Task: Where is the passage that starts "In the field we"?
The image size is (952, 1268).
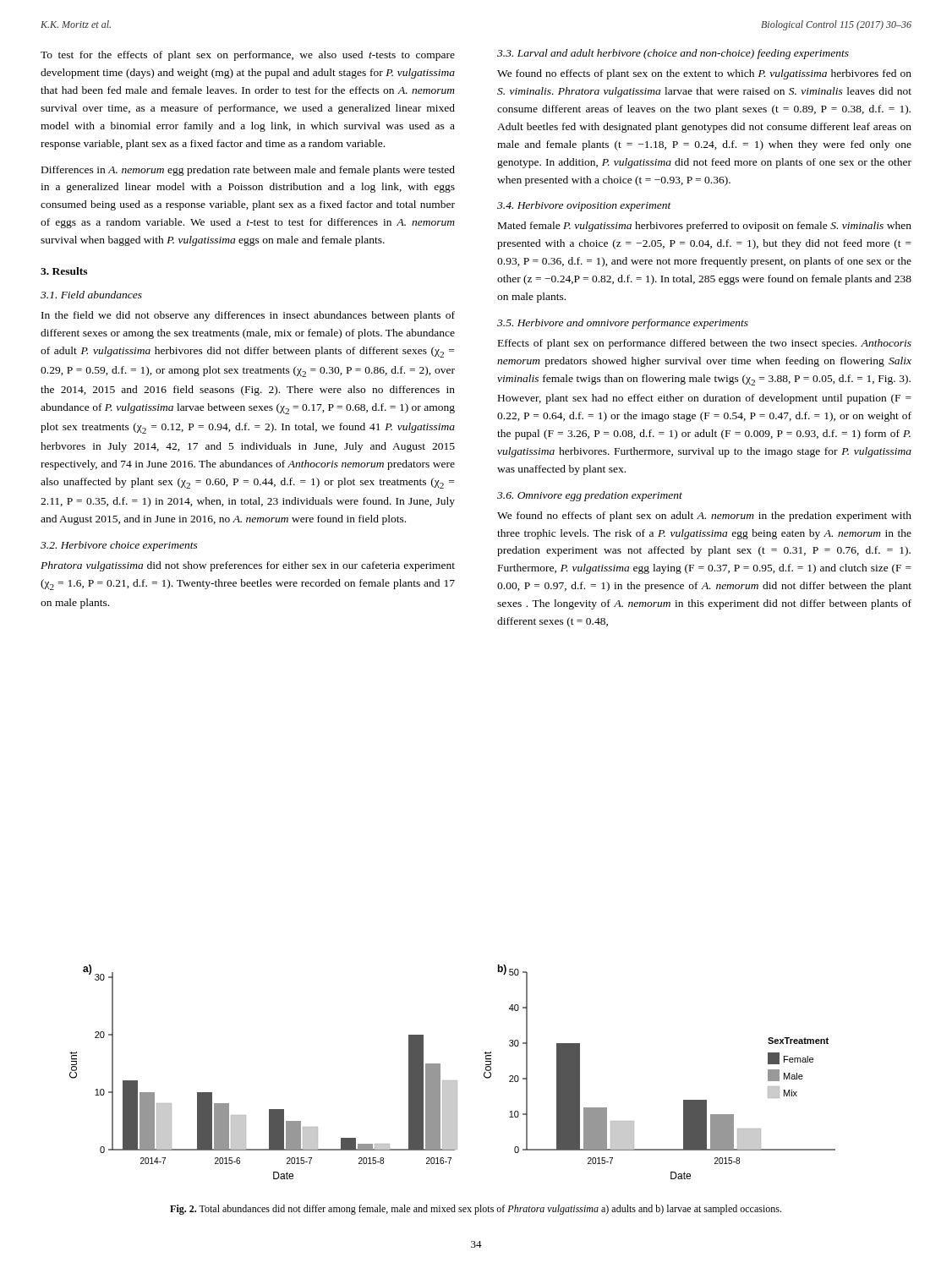Action: [248, 418]
